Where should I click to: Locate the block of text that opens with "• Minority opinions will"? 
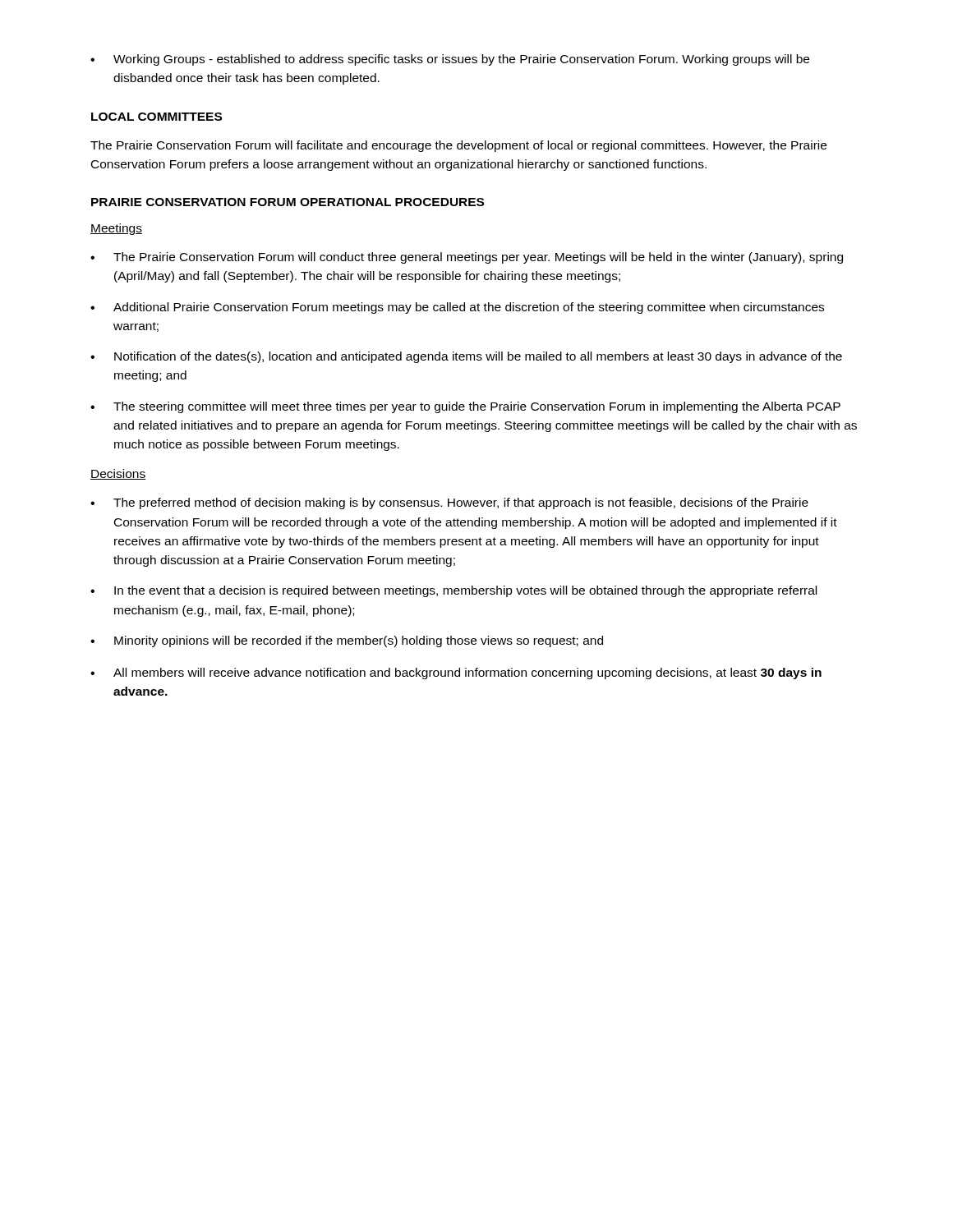(476, 641)
